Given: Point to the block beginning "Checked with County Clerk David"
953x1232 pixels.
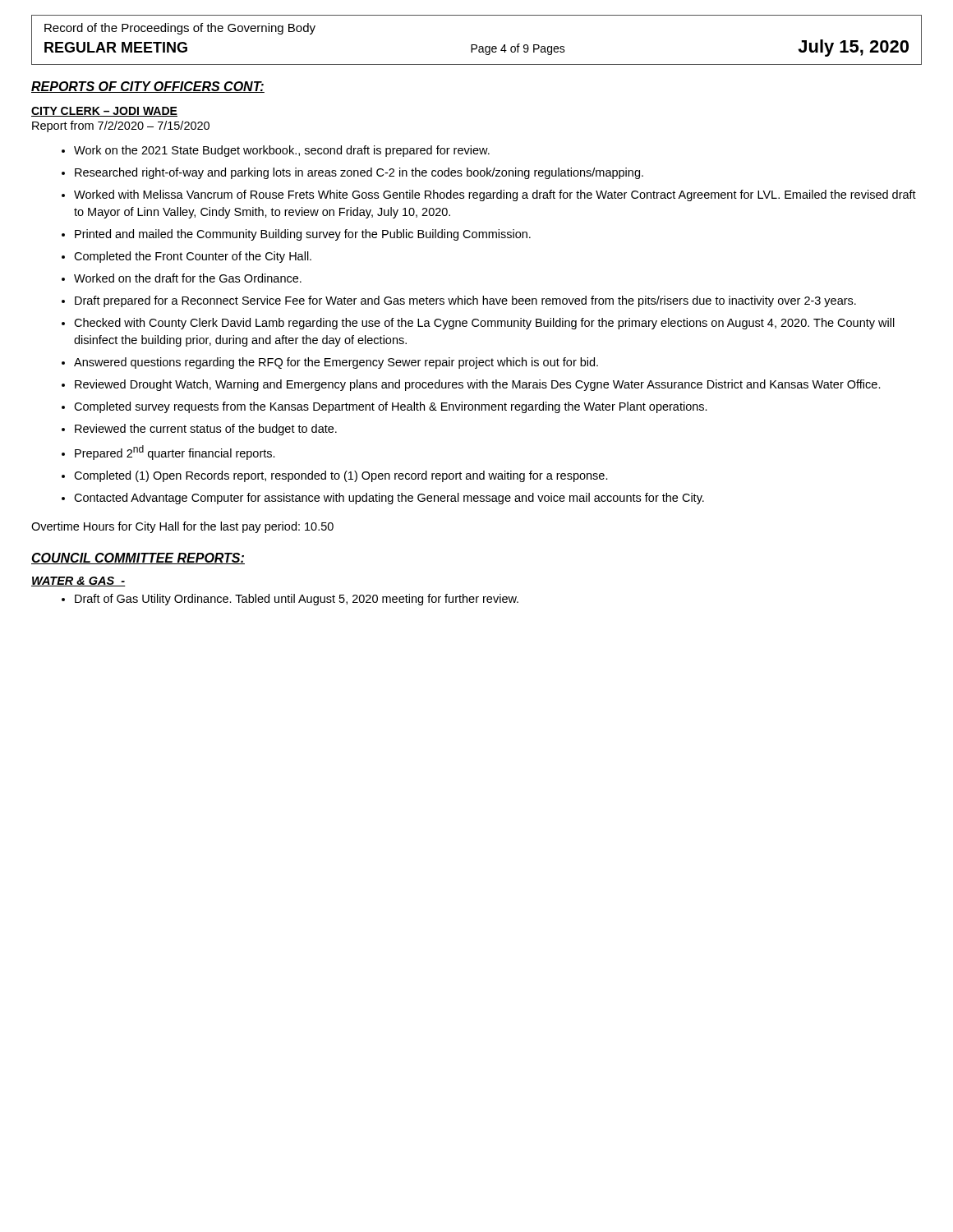Looking at the screenshot, I should point(498,332).
